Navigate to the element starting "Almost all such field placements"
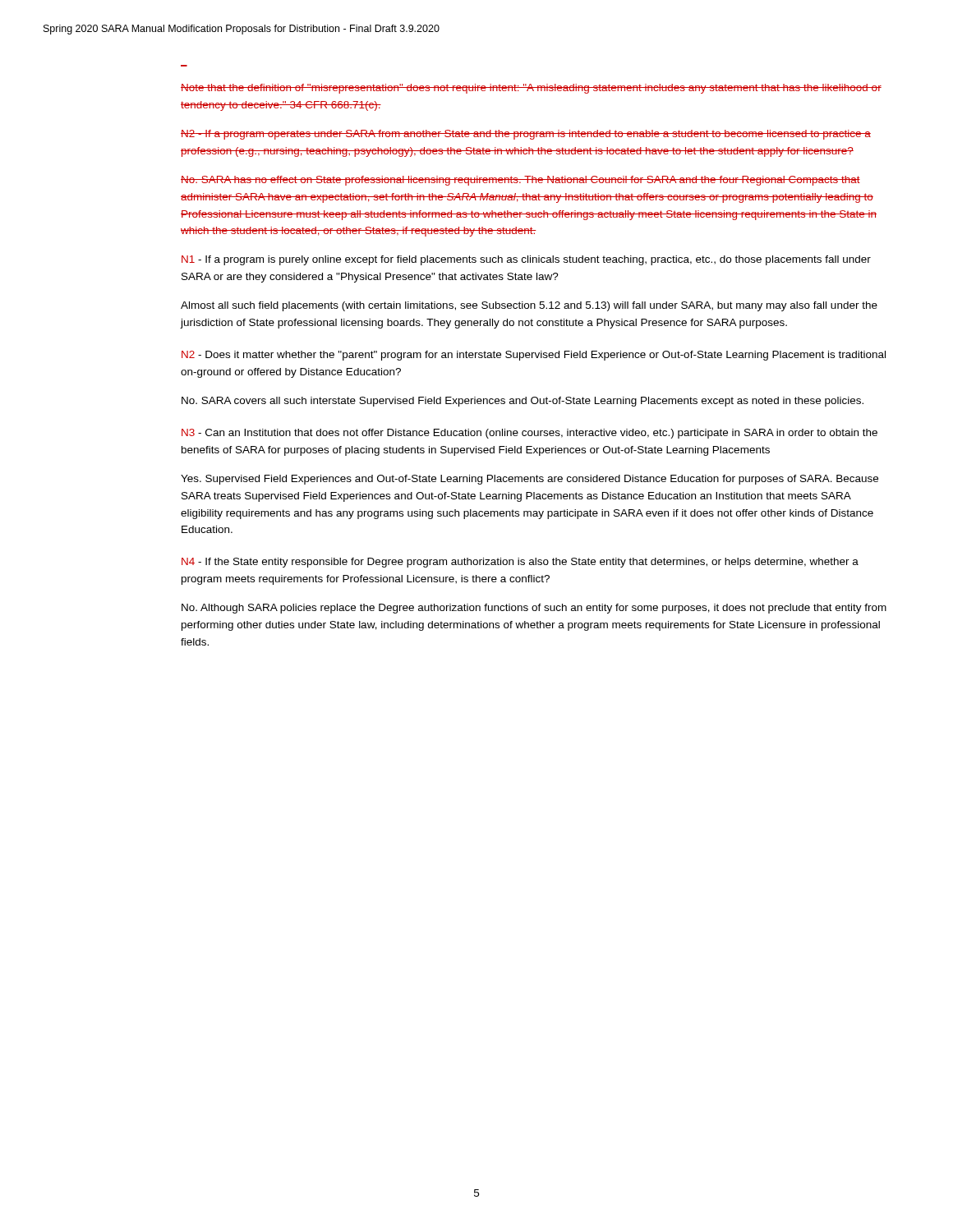Screen dimensions: 1232x953 click(x=529, y=314)
